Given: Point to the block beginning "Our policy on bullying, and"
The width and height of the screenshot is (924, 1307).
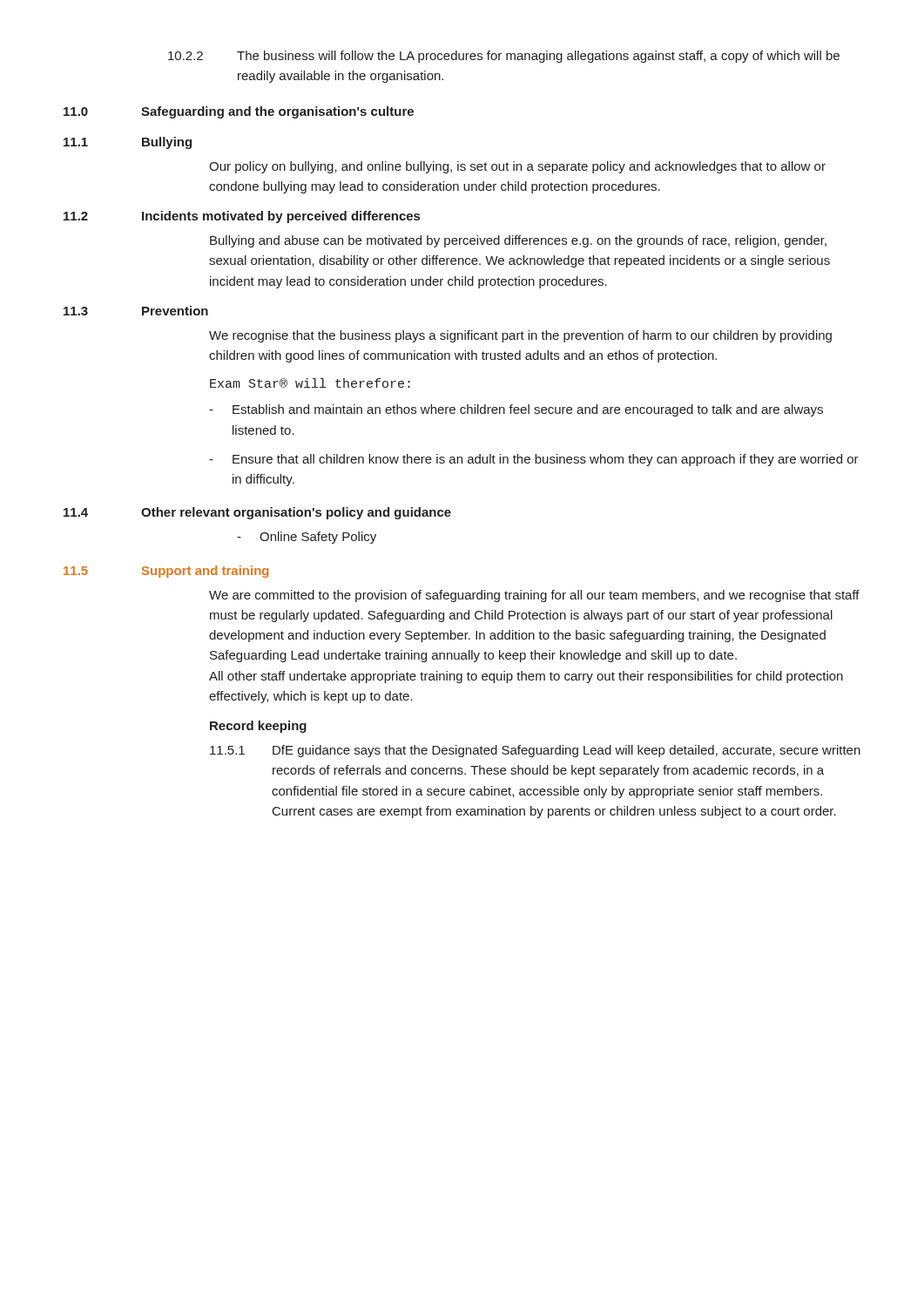Looking at the screenshot, I should coord(517,176).
